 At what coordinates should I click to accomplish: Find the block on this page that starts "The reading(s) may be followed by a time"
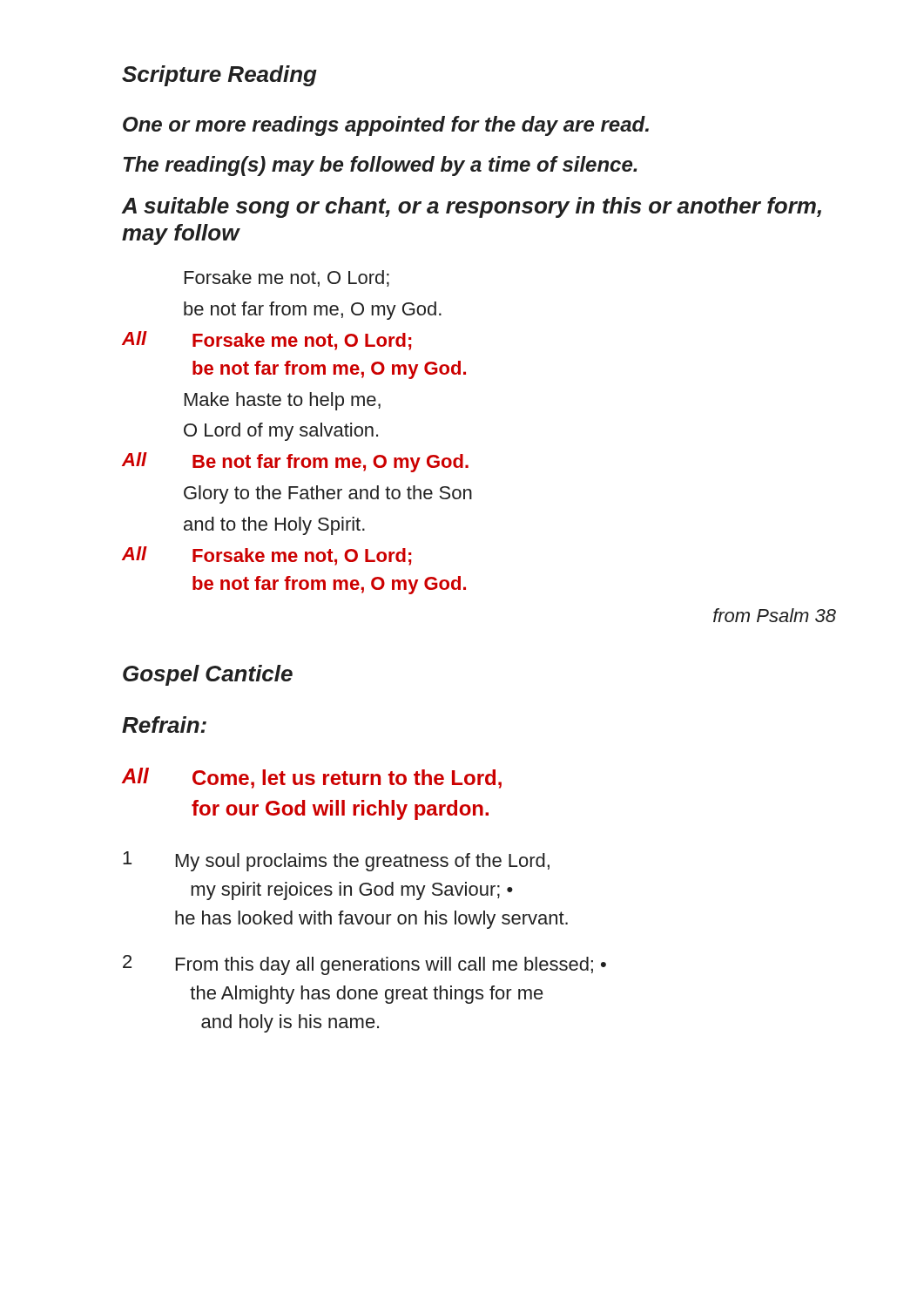[479, 165]
